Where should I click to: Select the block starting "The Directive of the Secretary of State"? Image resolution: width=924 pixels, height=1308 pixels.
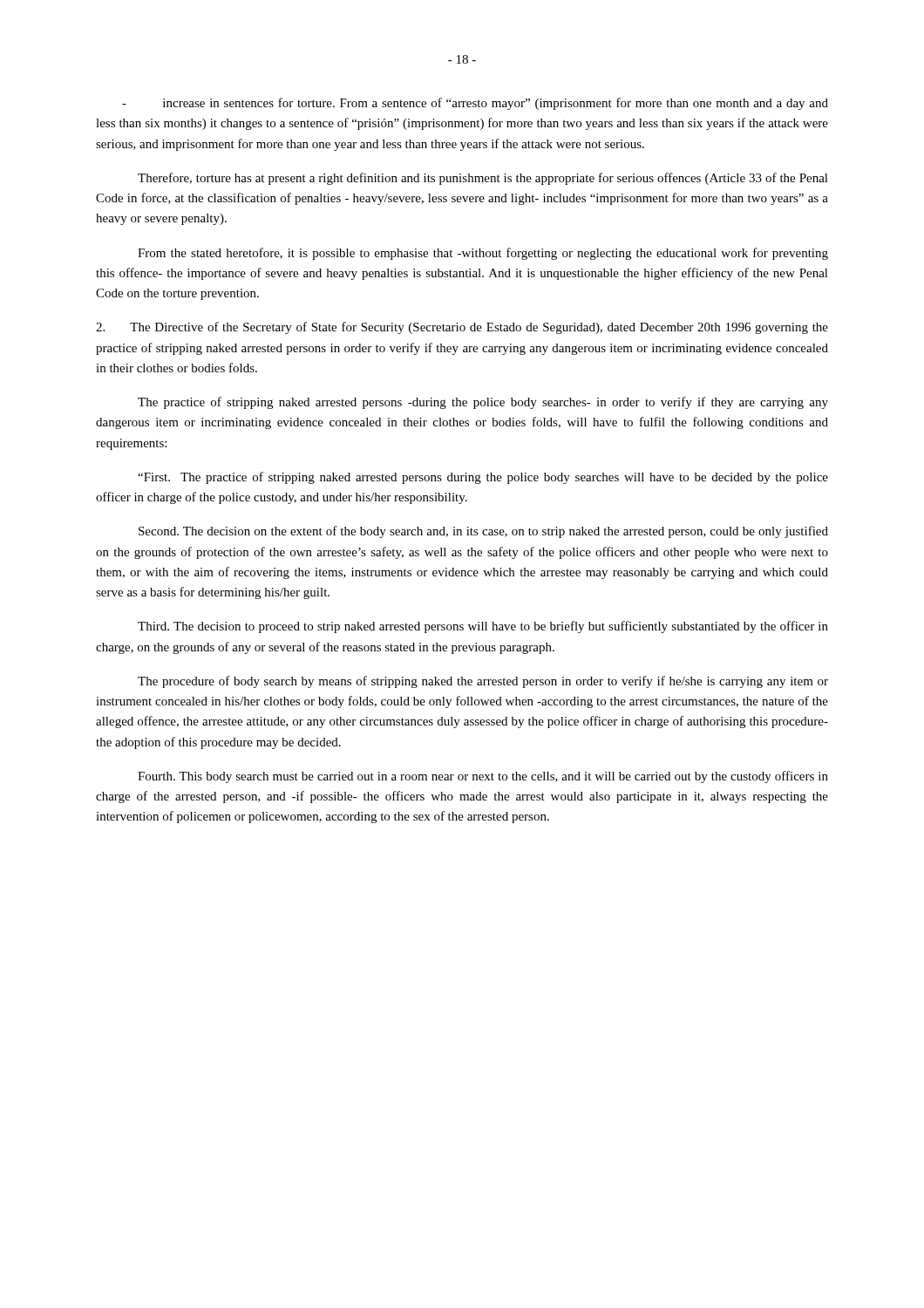(x=462, y=347)
